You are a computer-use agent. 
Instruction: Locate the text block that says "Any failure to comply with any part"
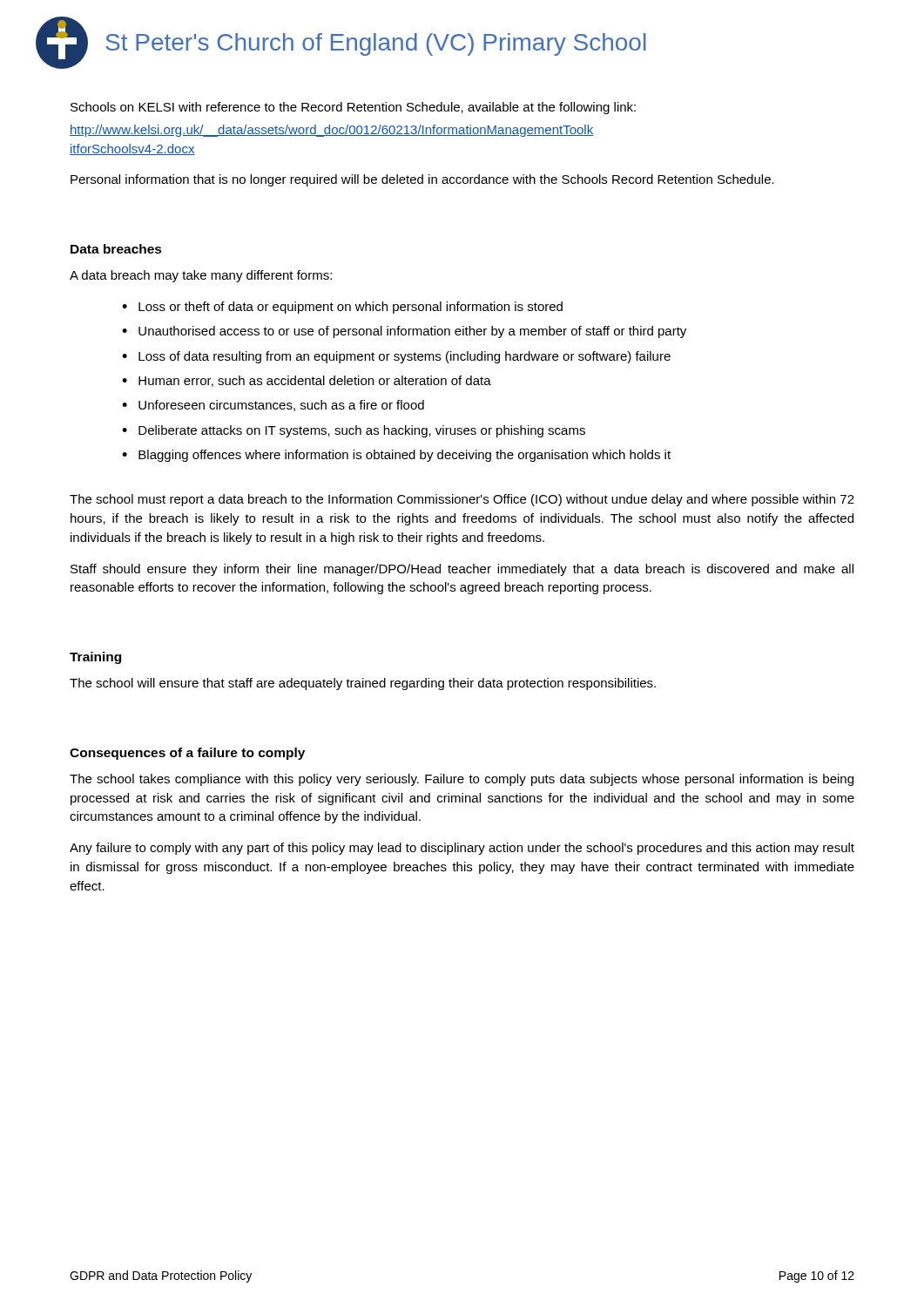click(462, 867)
